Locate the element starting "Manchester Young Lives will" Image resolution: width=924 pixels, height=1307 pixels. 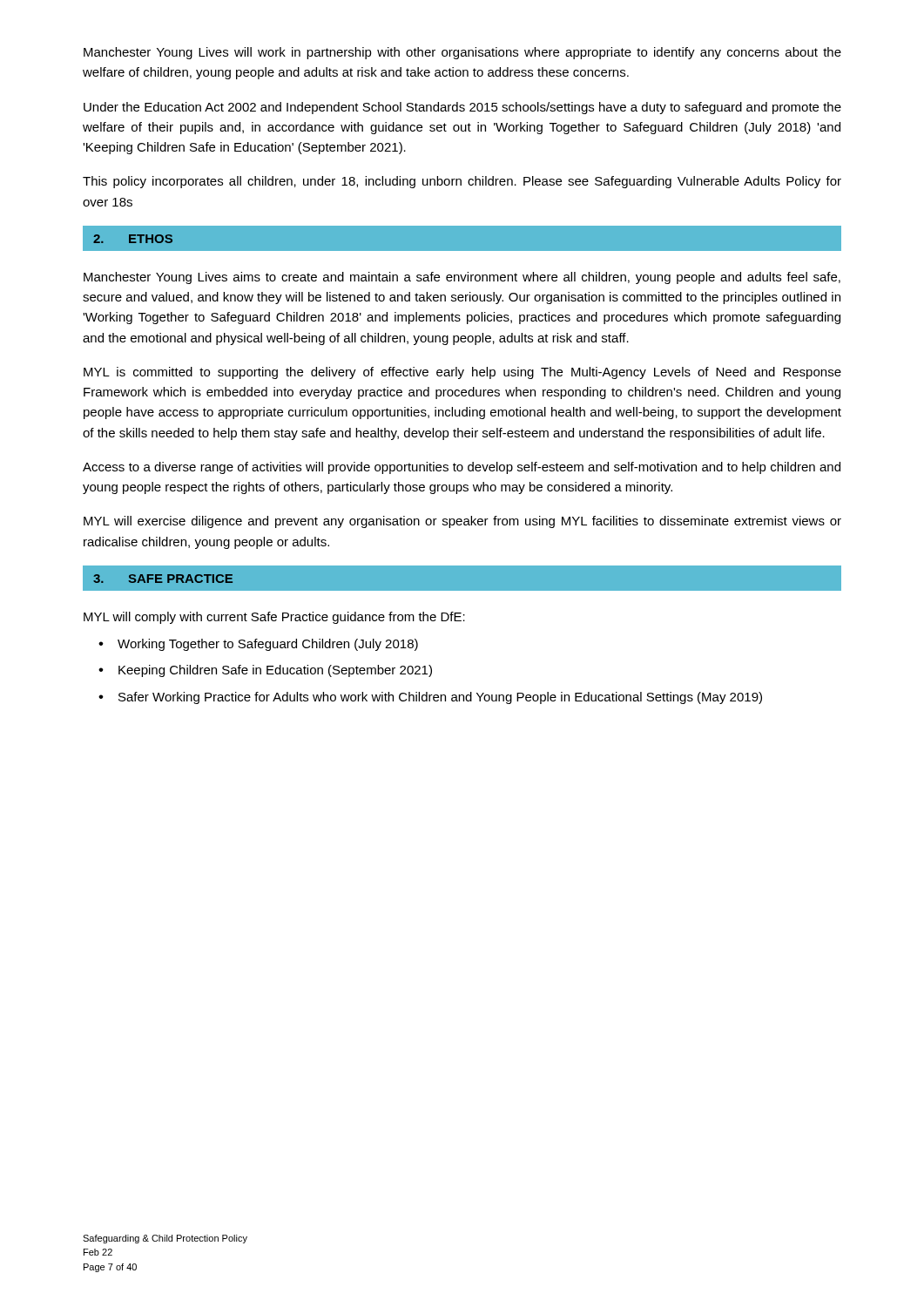(x=462, y=62)
